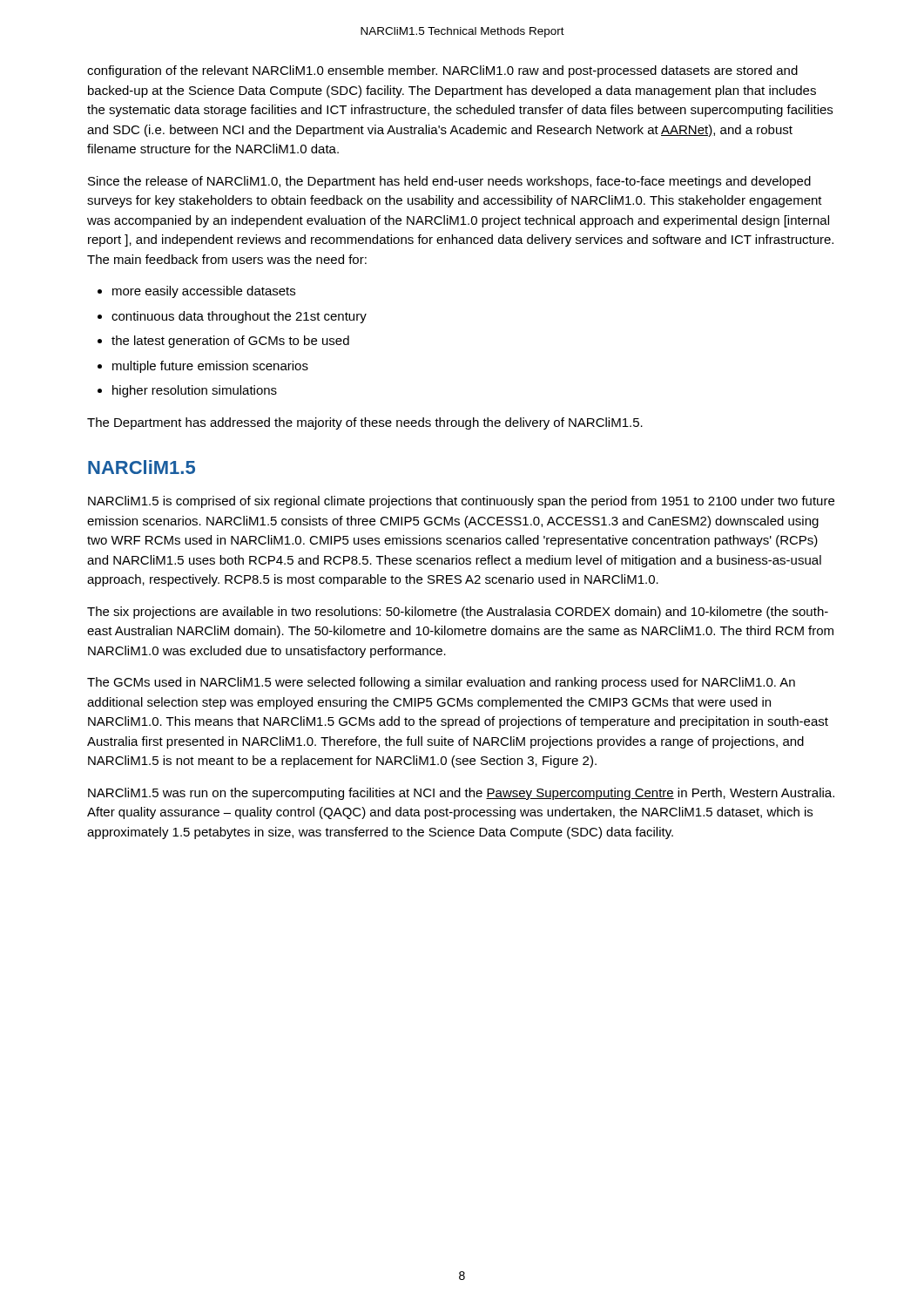Click on the text block with the text "configuration of the relevant NARCliM1.0"
This screenshot has height=1307, width=924.
coord(462,110)
